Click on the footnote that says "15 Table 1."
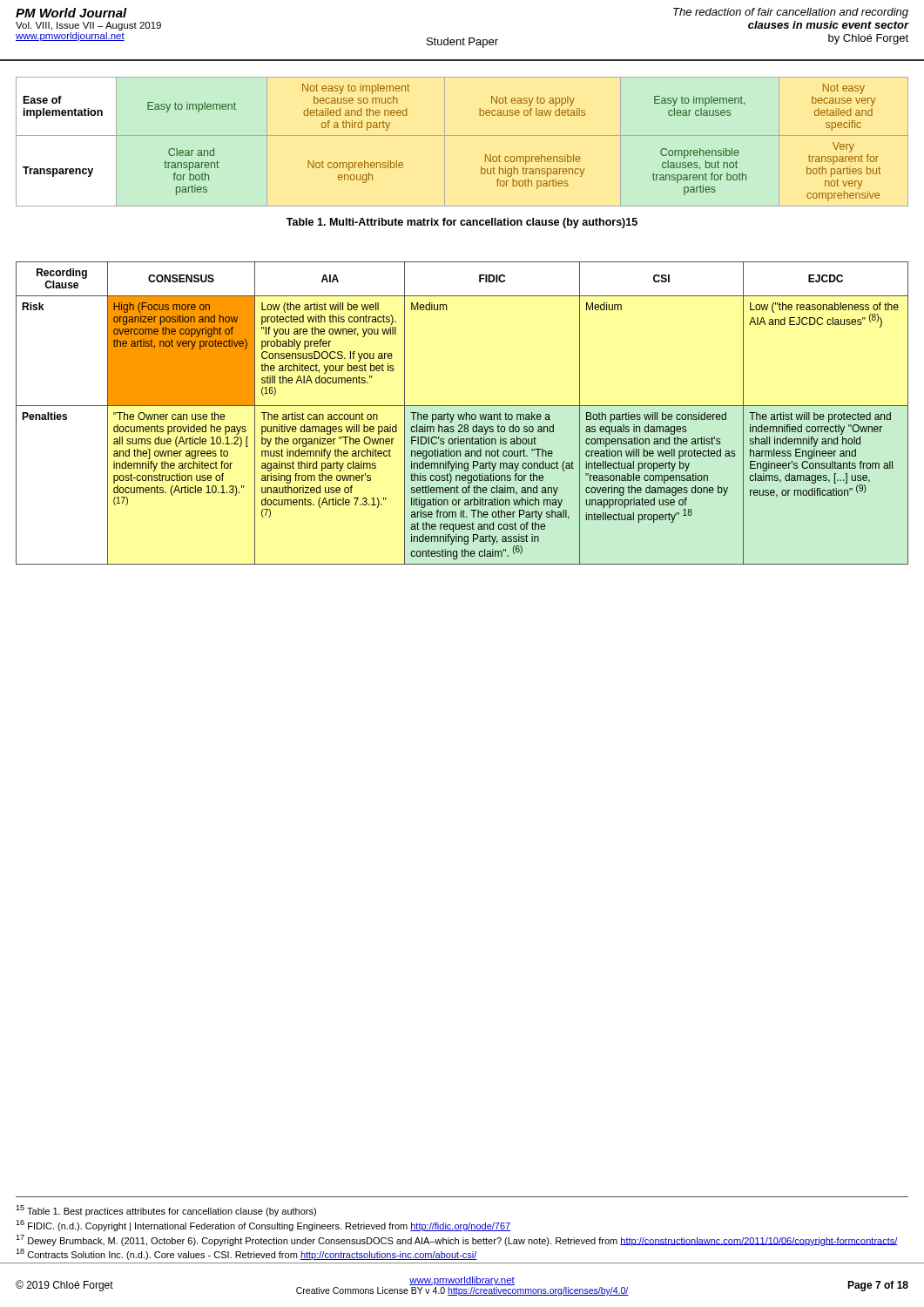This screenshot has width=924, height=1307. click(462, 1232)
